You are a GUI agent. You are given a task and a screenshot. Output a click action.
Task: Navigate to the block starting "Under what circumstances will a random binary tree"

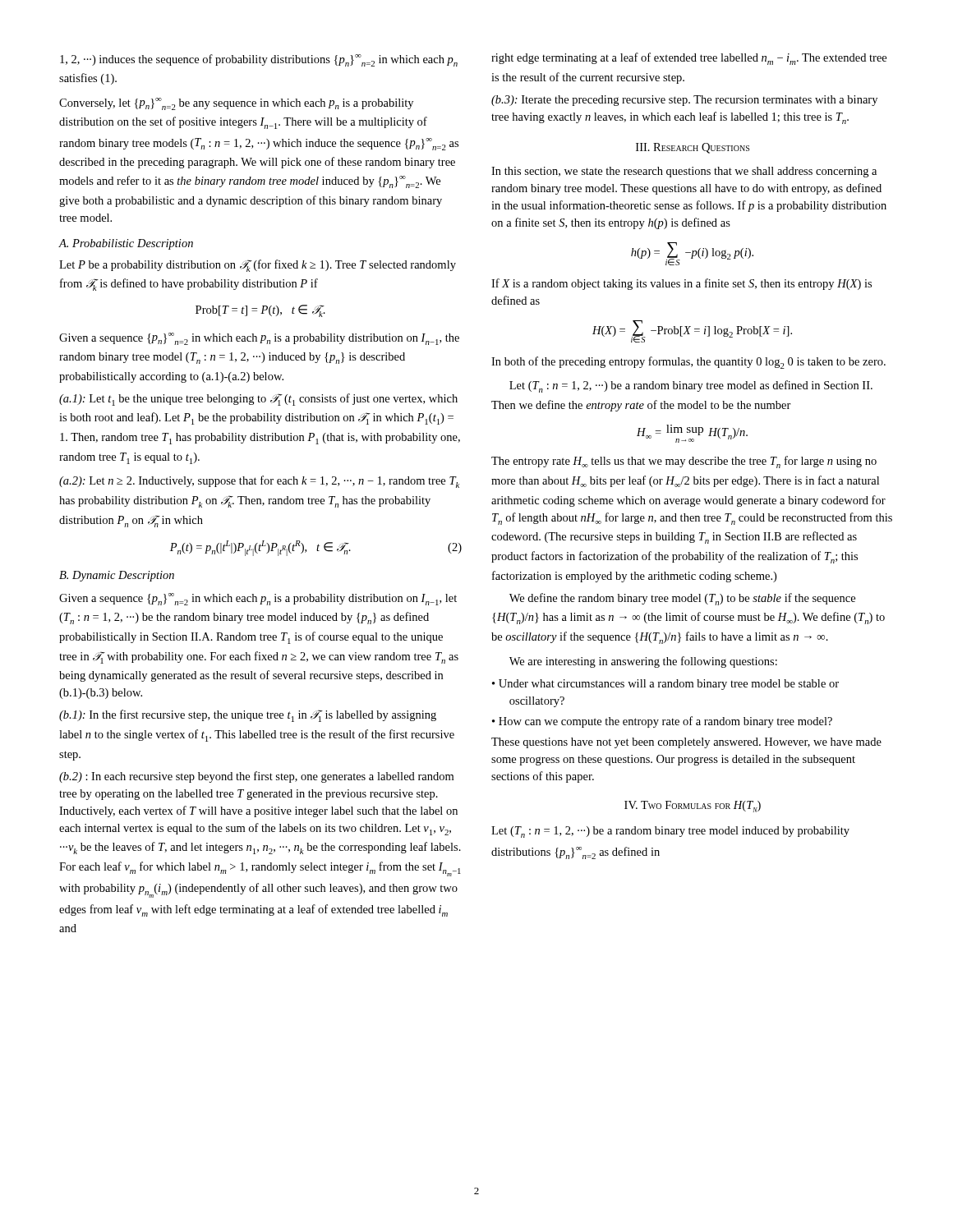pyautogui.click(x=693, y=692)
